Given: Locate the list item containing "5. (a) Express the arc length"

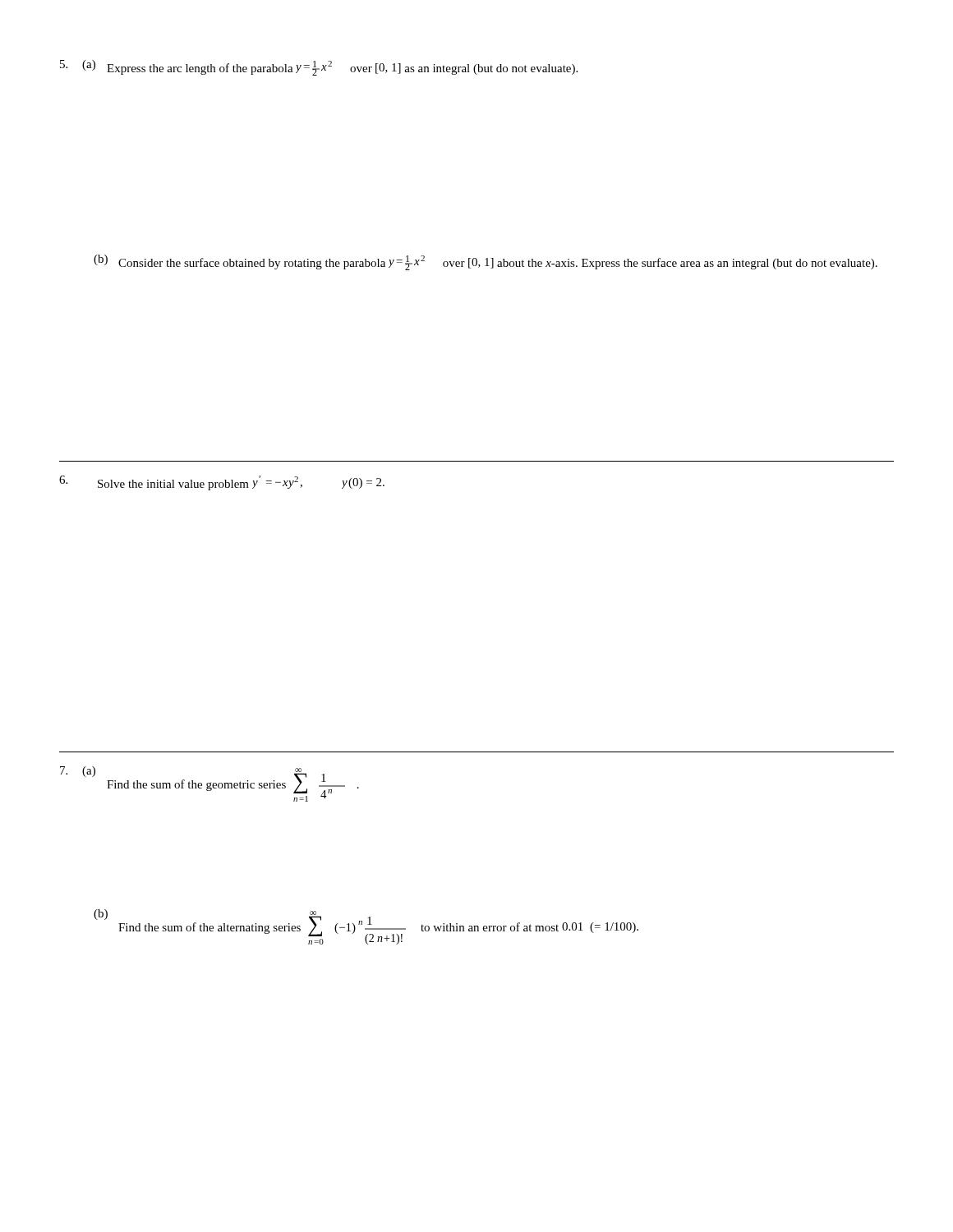Looking at the screenshot, I should (x=476, y=68).
